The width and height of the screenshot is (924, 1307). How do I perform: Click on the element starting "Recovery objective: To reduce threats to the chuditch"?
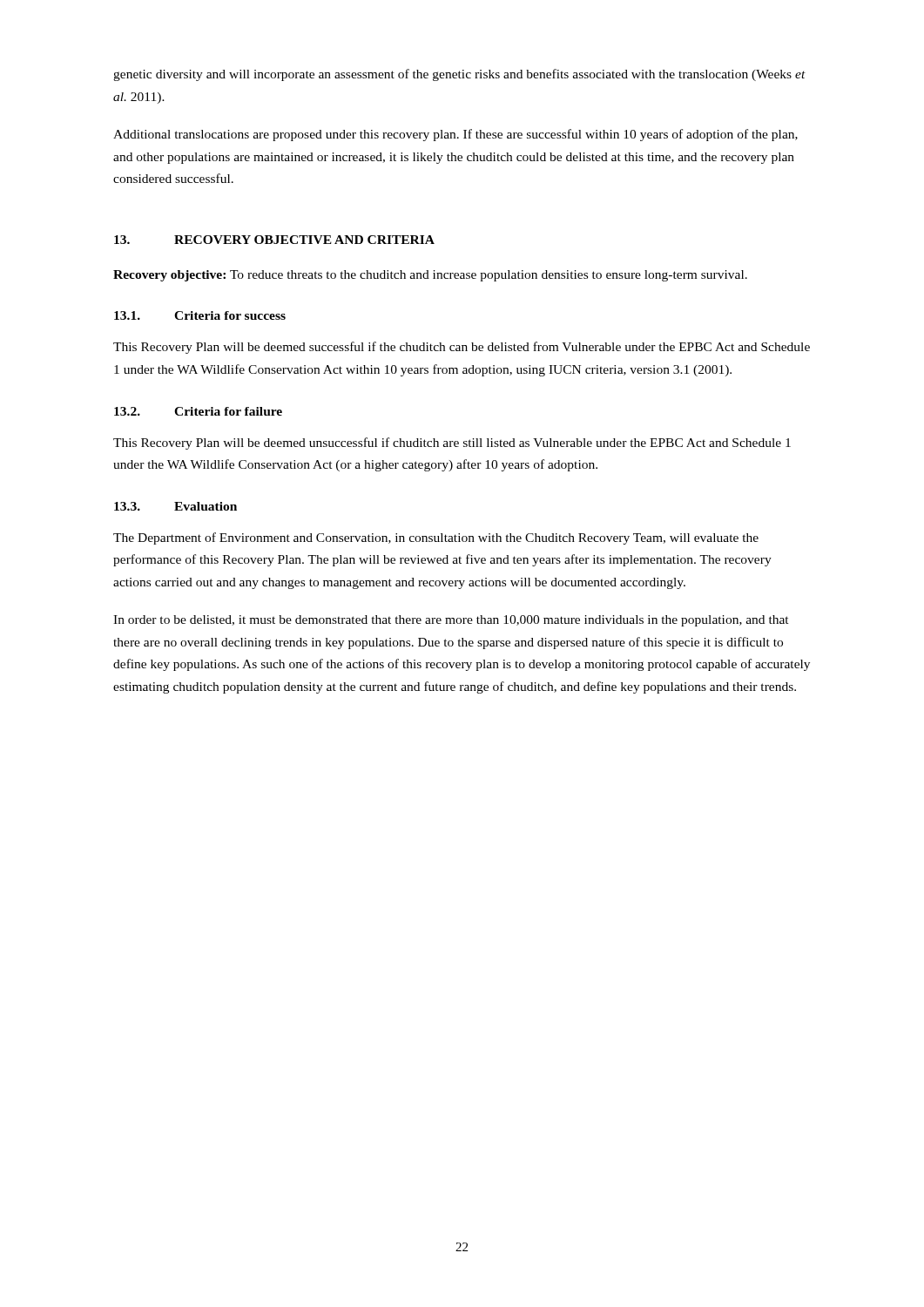[x=462, y=274]
